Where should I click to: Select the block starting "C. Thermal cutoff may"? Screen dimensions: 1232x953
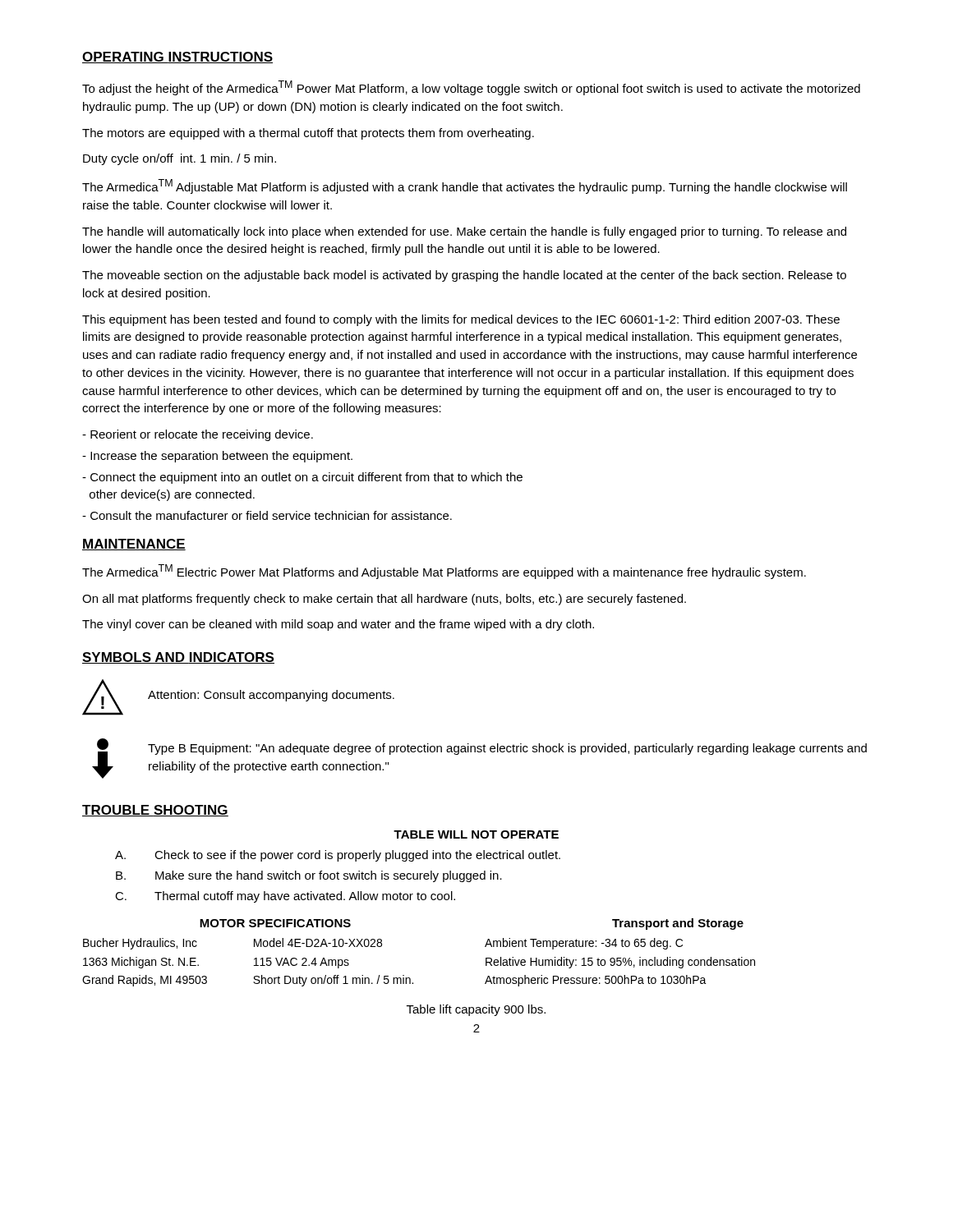286,896
